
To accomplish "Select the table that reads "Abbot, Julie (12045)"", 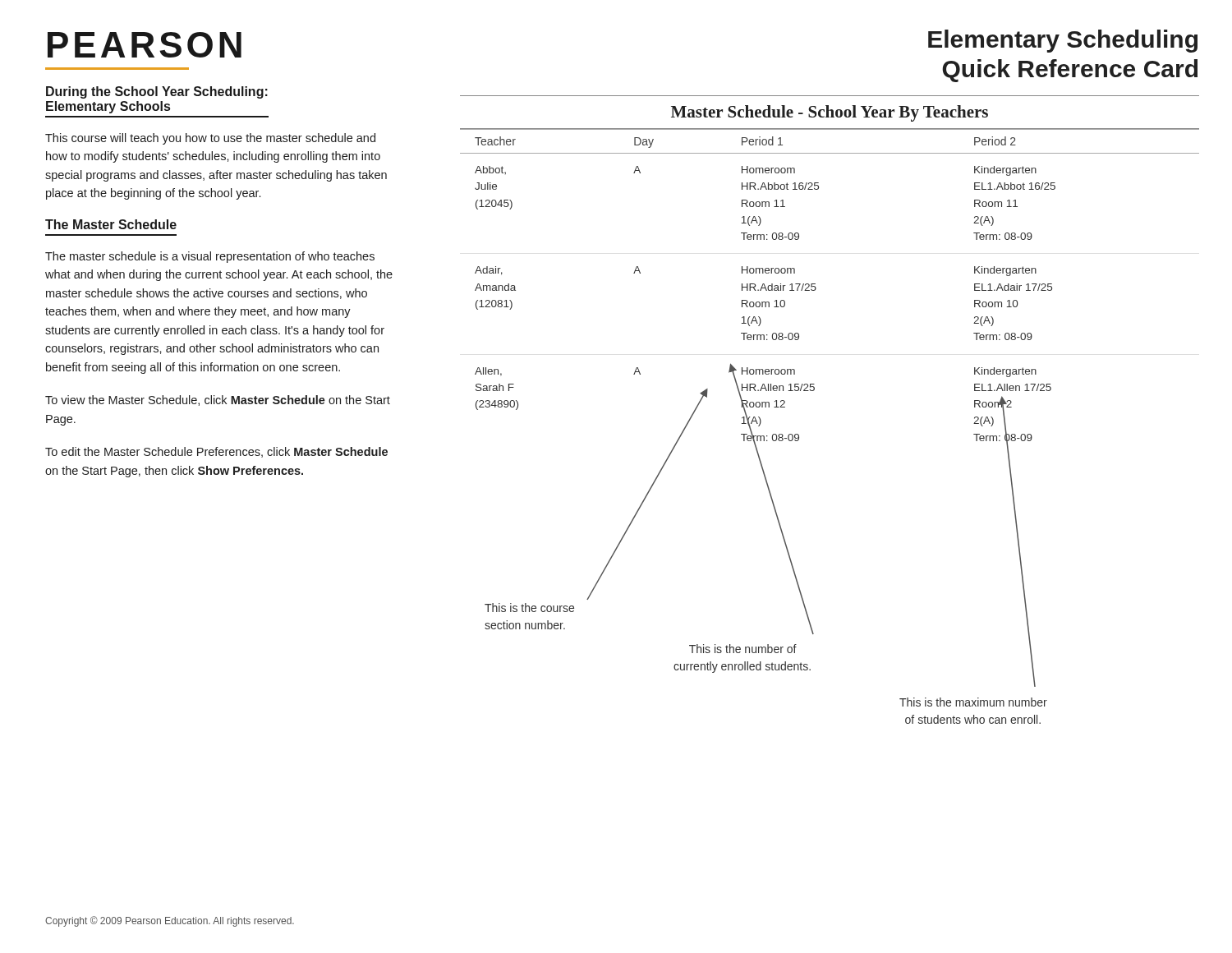I will [x=830, y=292].
